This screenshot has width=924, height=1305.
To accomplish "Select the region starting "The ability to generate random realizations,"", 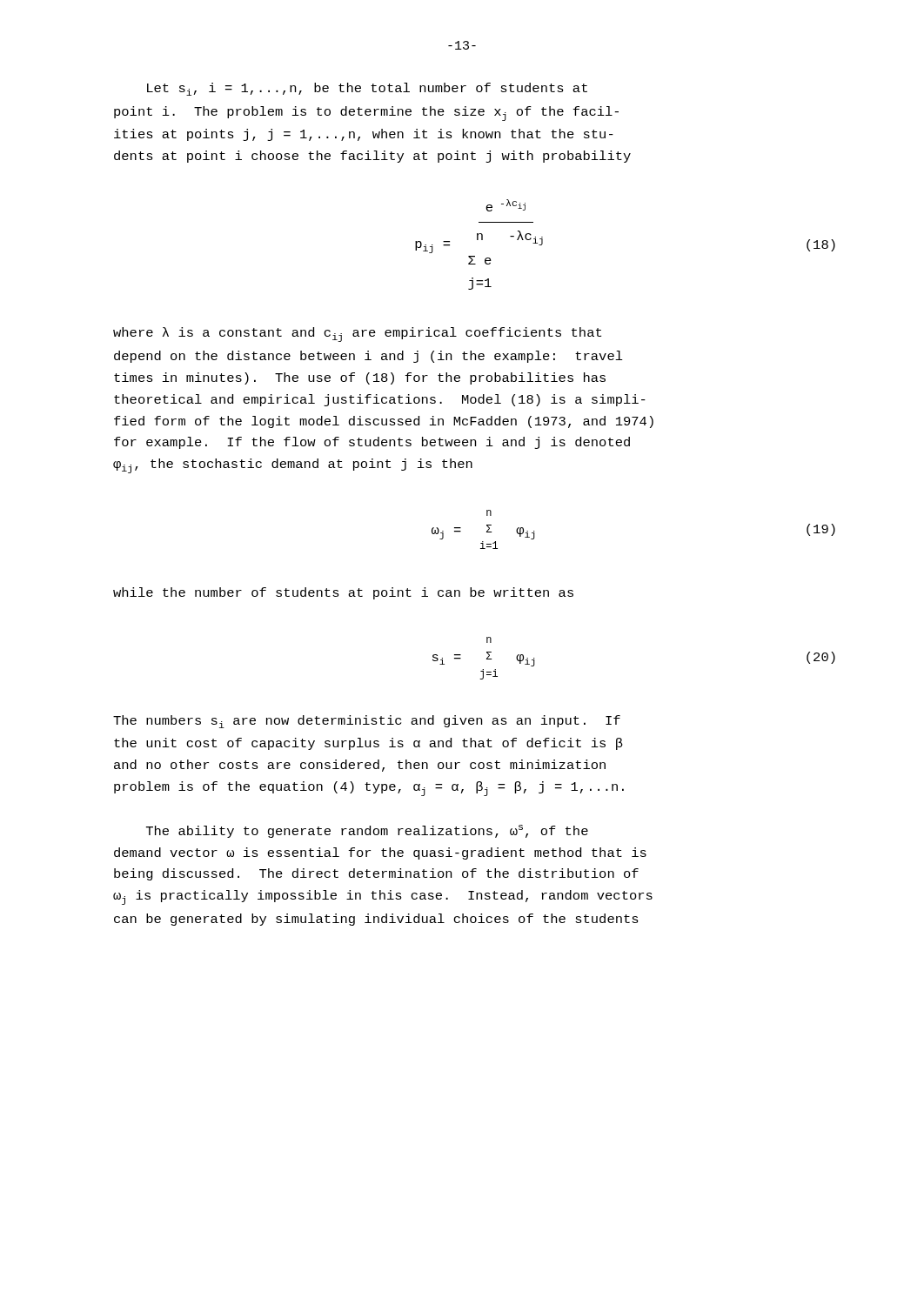I will [x=383, y=874].
